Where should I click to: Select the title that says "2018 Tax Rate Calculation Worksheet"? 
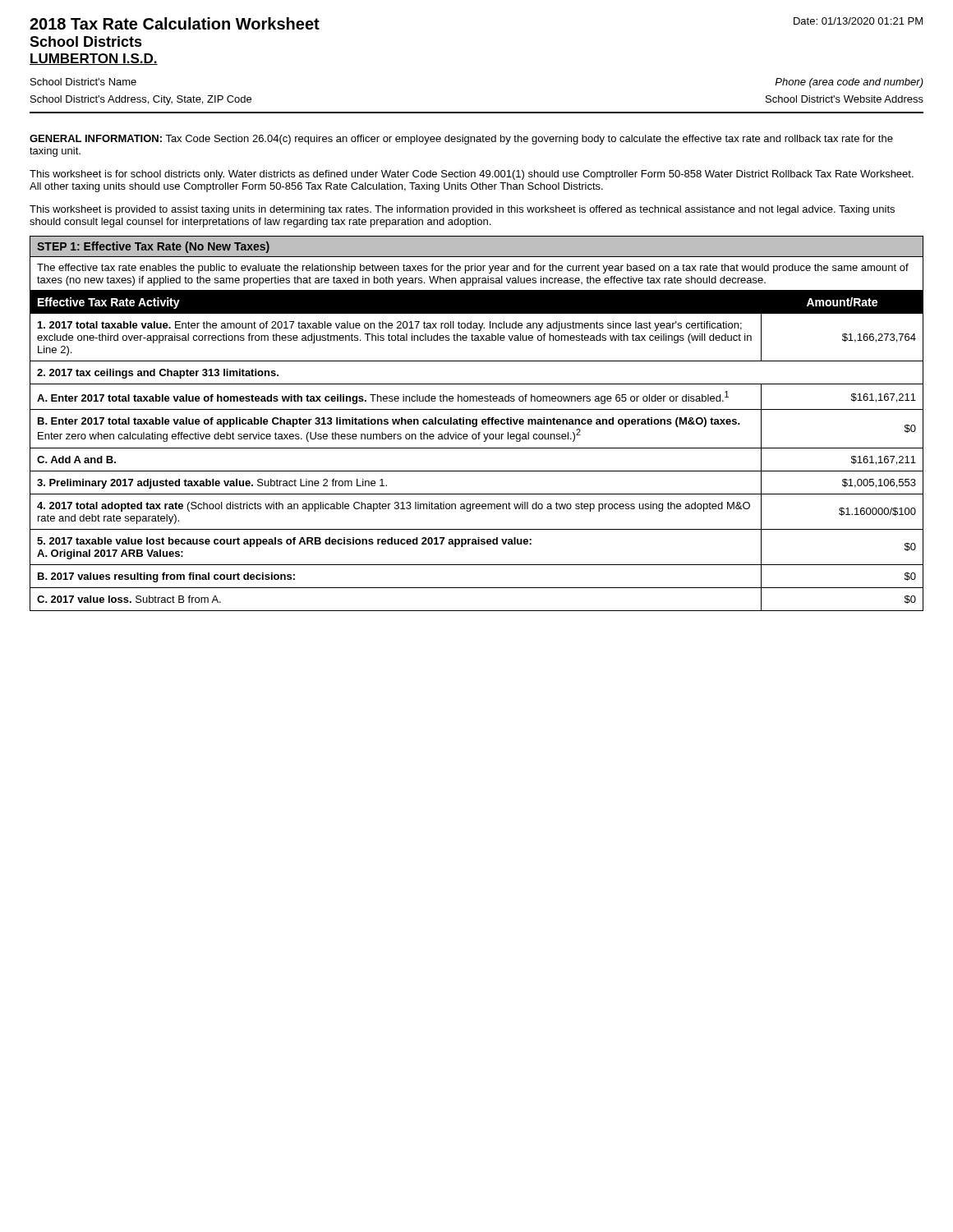click(x=174, y=24)
